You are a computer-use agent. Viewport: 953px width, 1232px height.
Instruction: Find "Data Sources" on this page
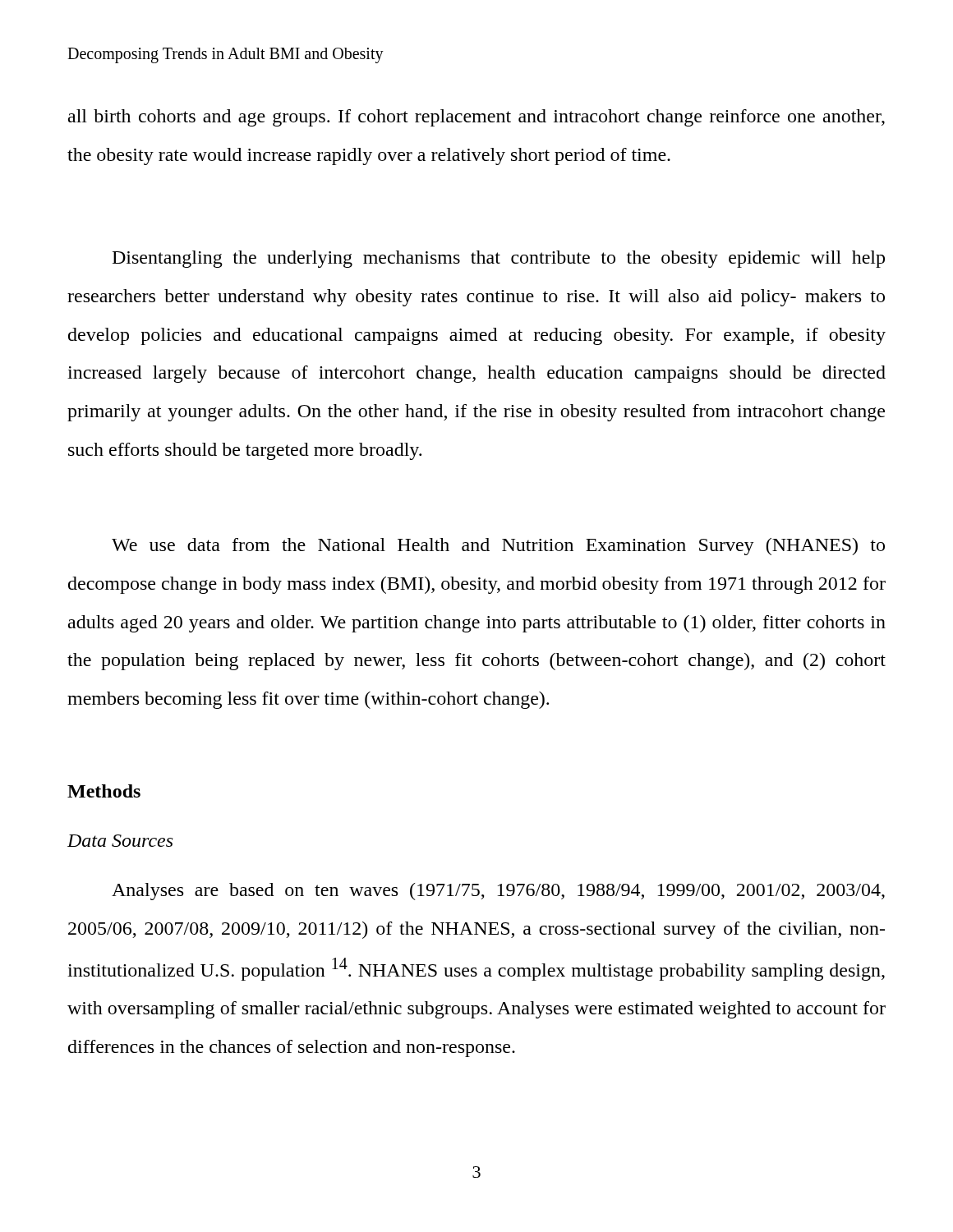tap(120, 840)
